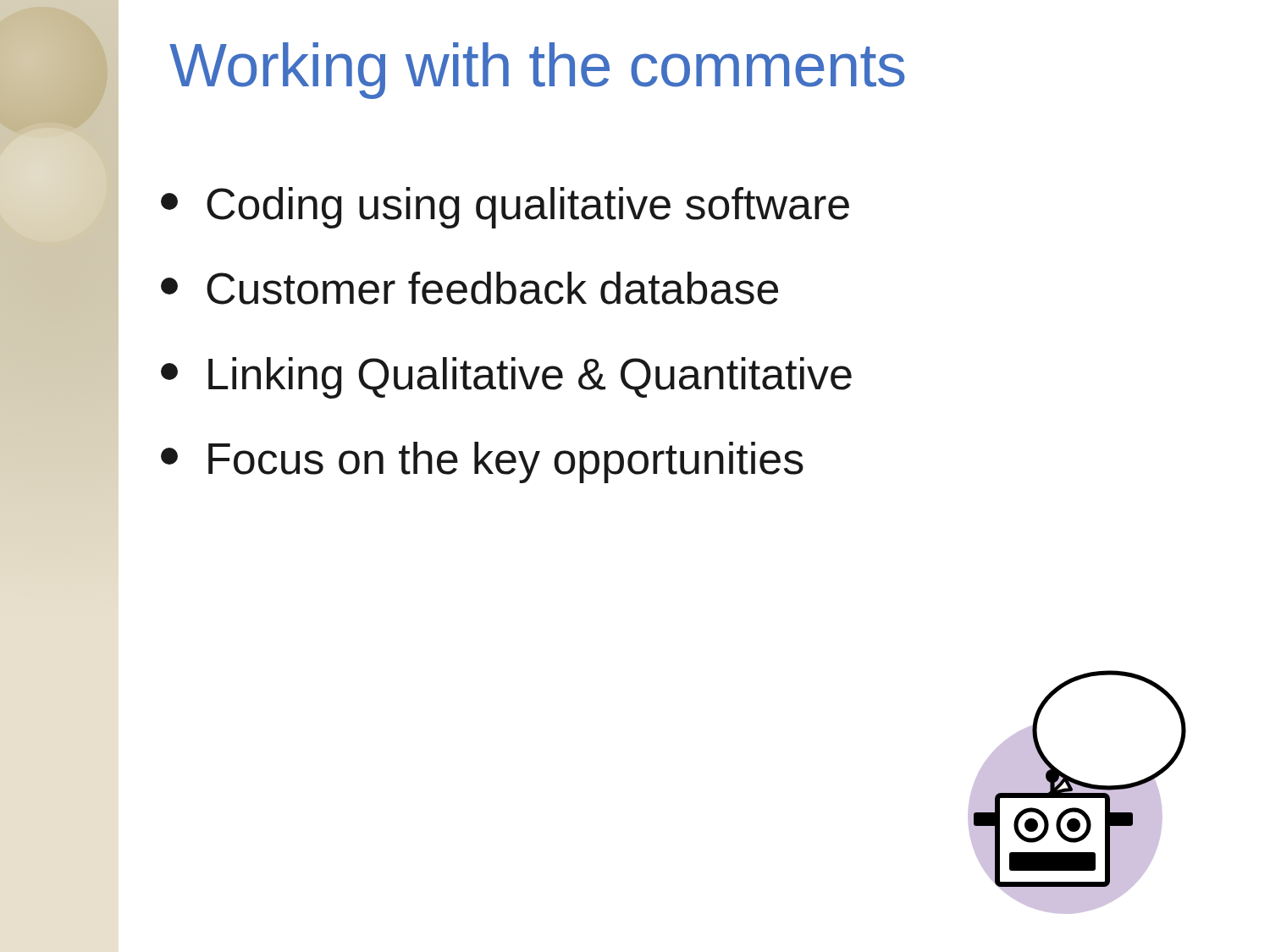This screenshot has height=952, width=1270.
Task: Navigate to the block starting "Coding using qualitative software"
Action: coord(627,204)
